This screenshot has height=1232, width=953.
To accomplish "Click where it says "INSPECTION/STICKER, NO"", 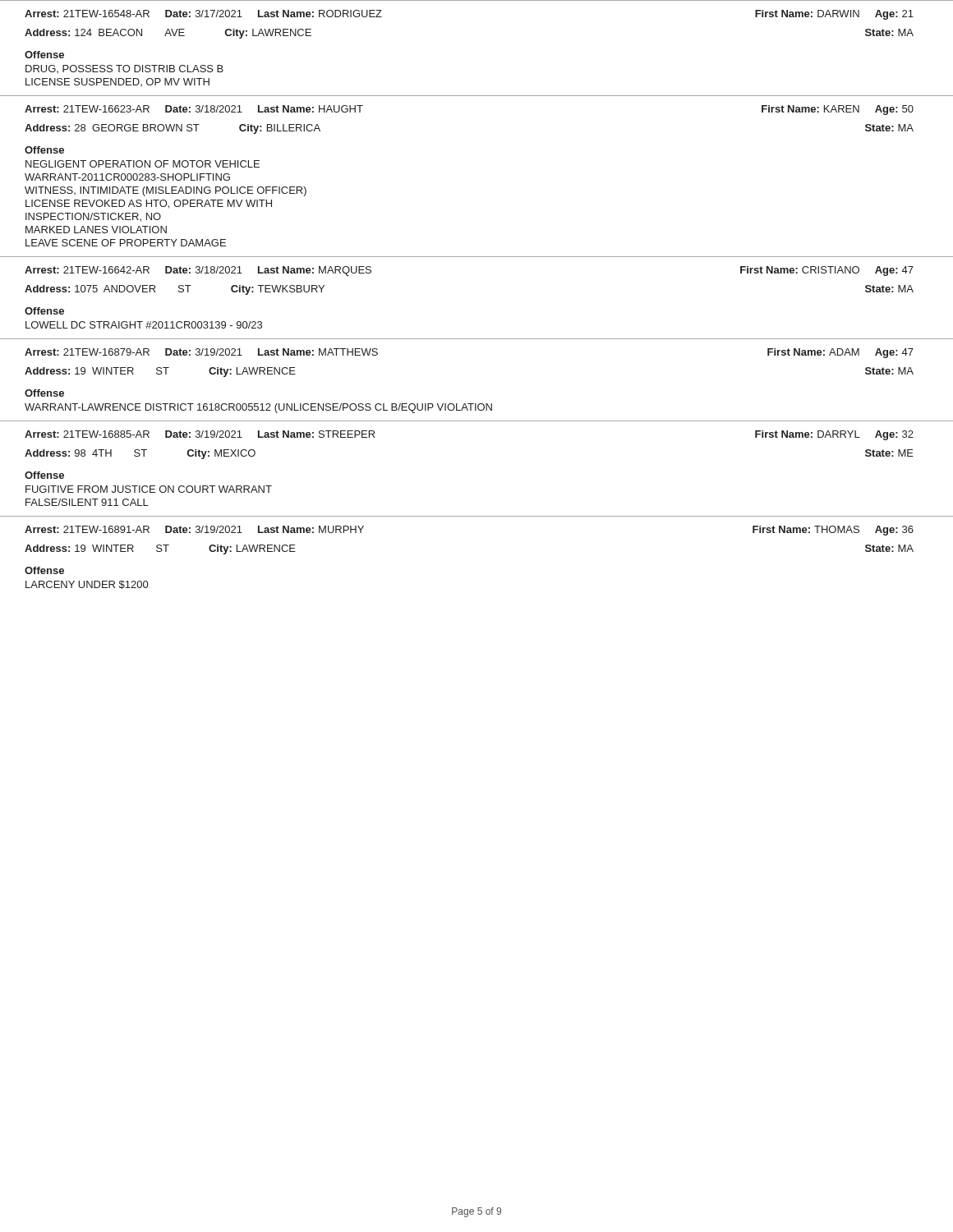I will coord(93,216).
